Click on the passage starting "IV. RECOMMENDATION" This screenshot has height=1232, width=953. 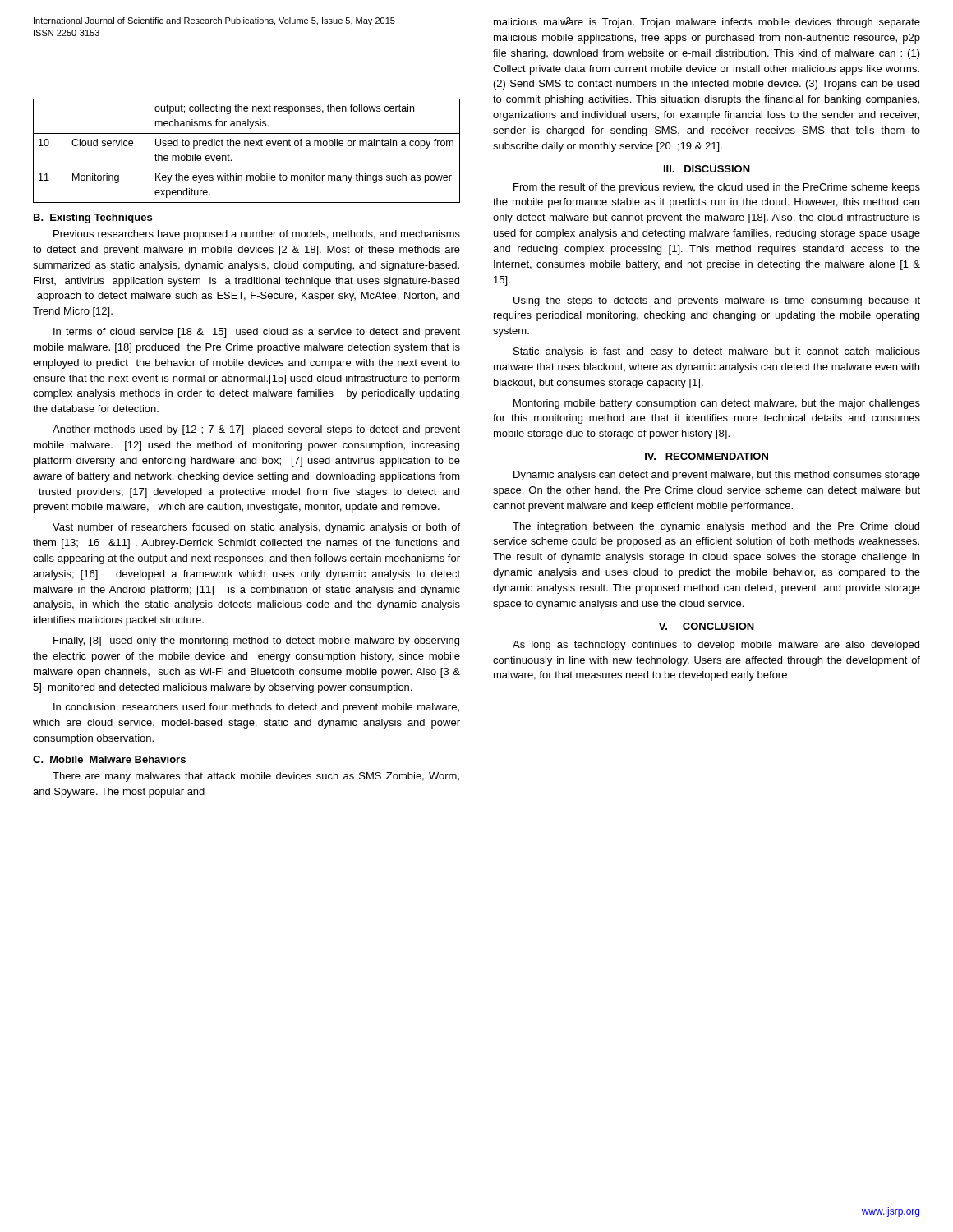[x=707, y=456]
